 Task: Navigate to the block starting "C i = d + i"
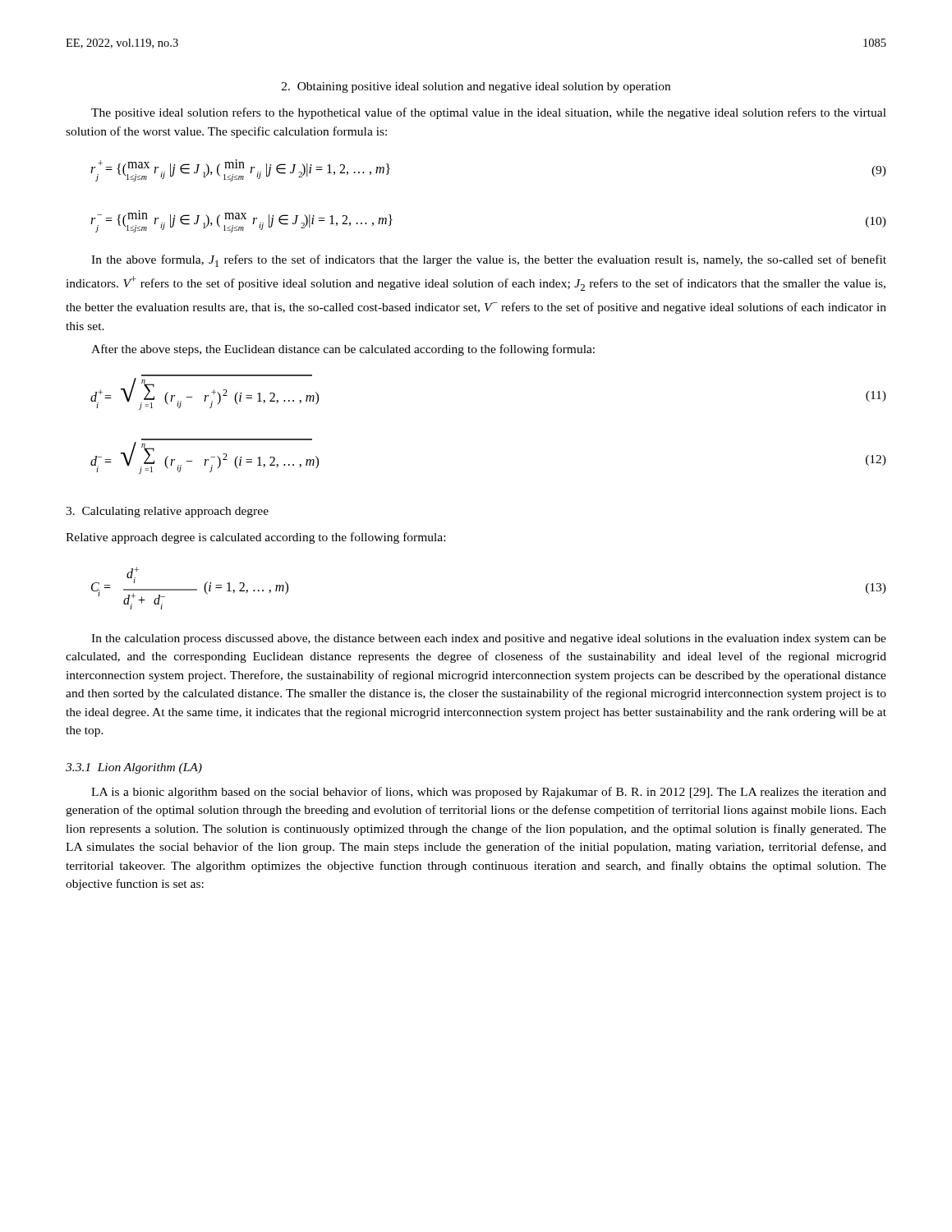[160, 589]
